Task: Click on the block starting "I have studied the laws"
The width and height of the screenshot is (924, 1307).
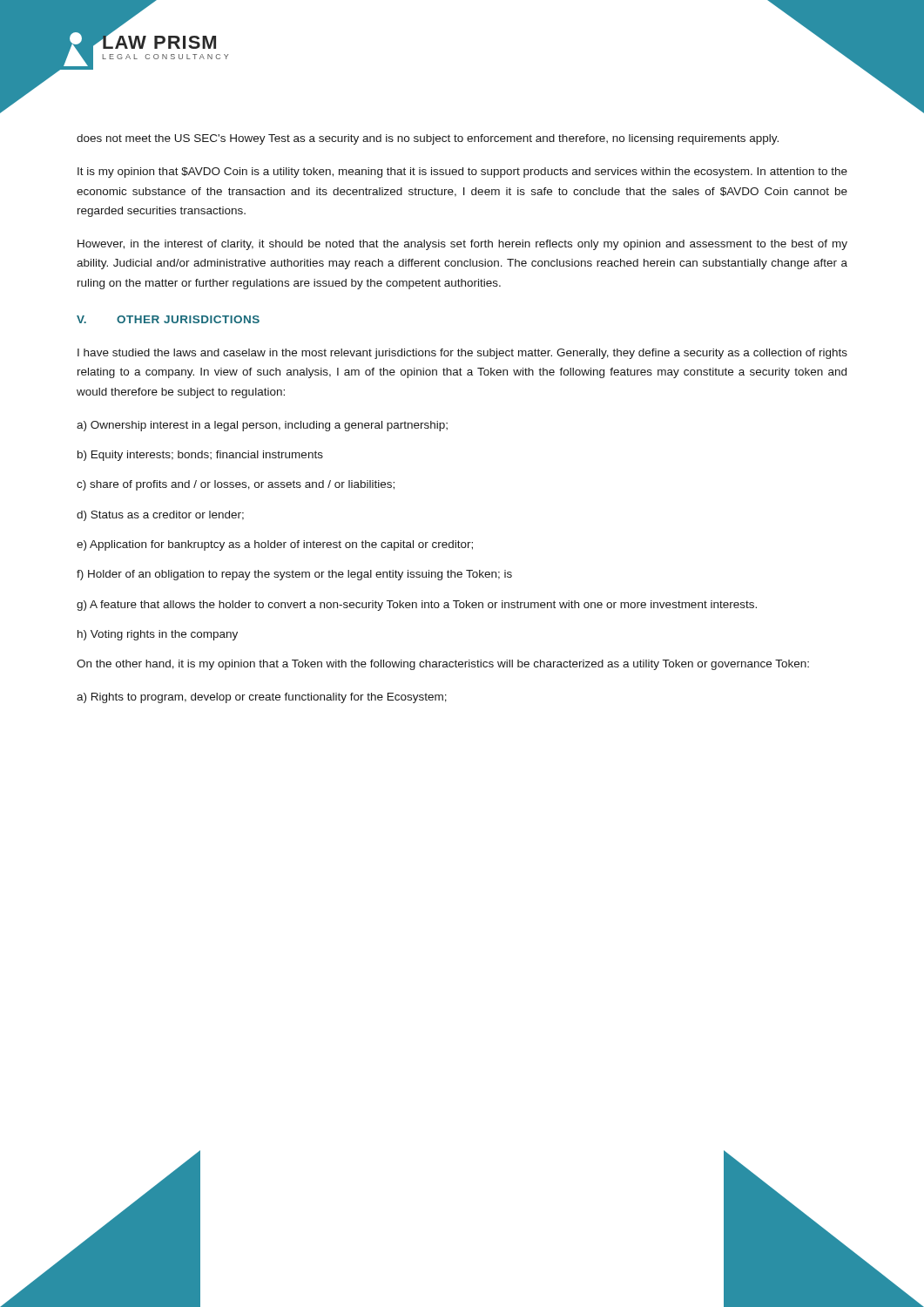Action: click(x=462, y=373)
